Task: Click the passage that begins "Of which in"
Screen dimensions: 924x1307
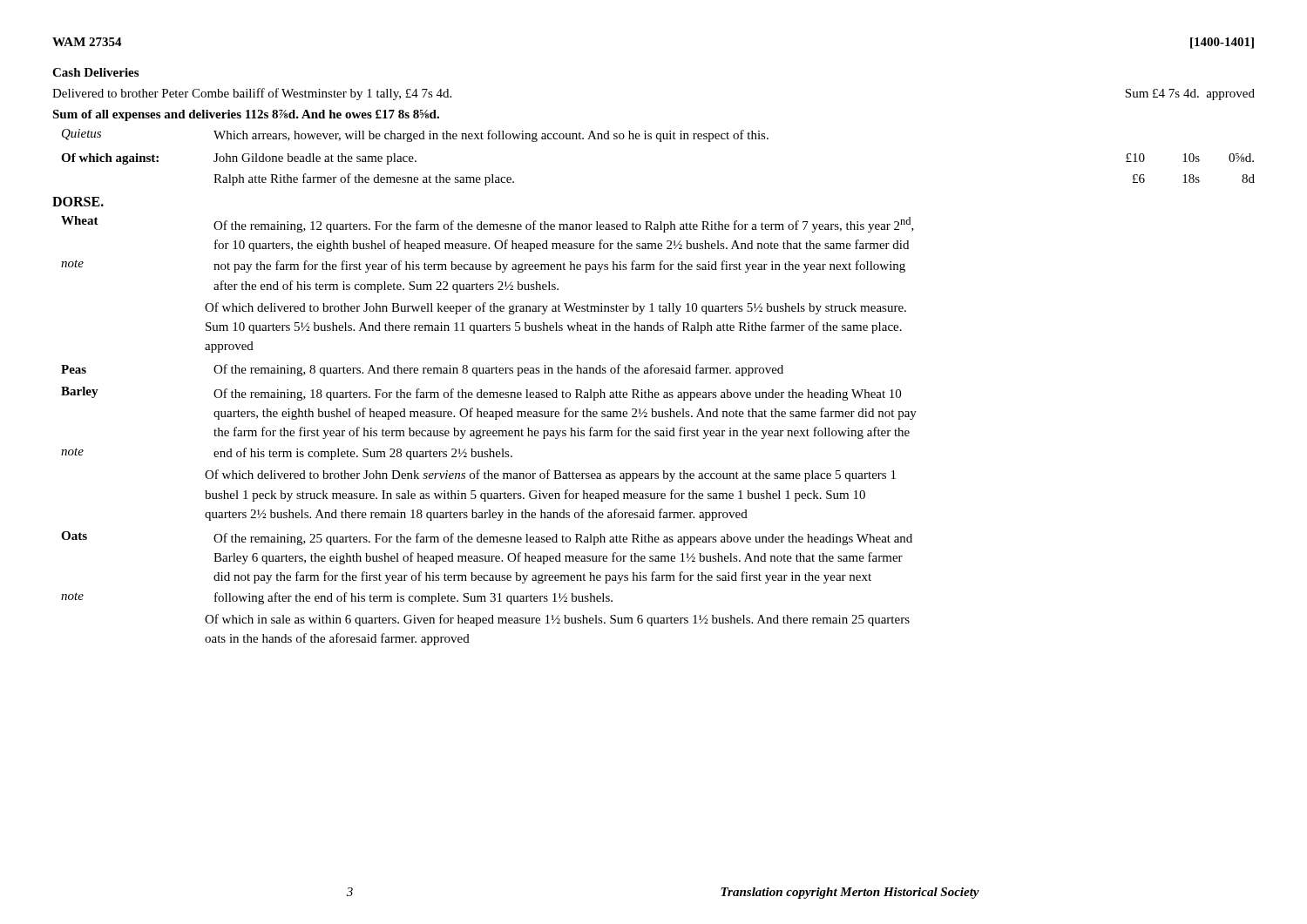Action: (557, 629)
